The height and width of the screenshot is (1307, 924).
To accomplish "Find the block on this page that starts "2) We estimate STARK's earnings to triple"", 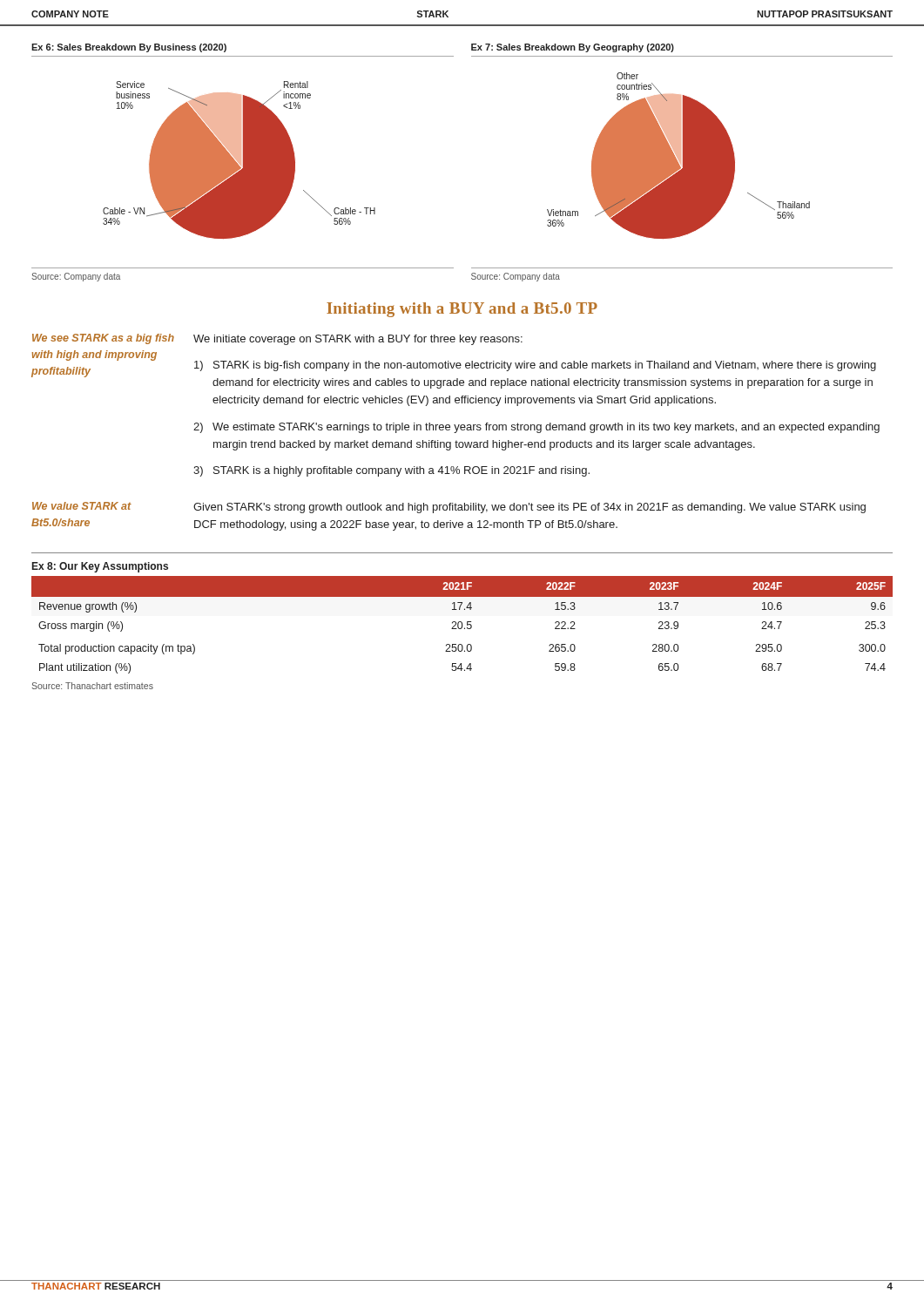I will [543, 435].
